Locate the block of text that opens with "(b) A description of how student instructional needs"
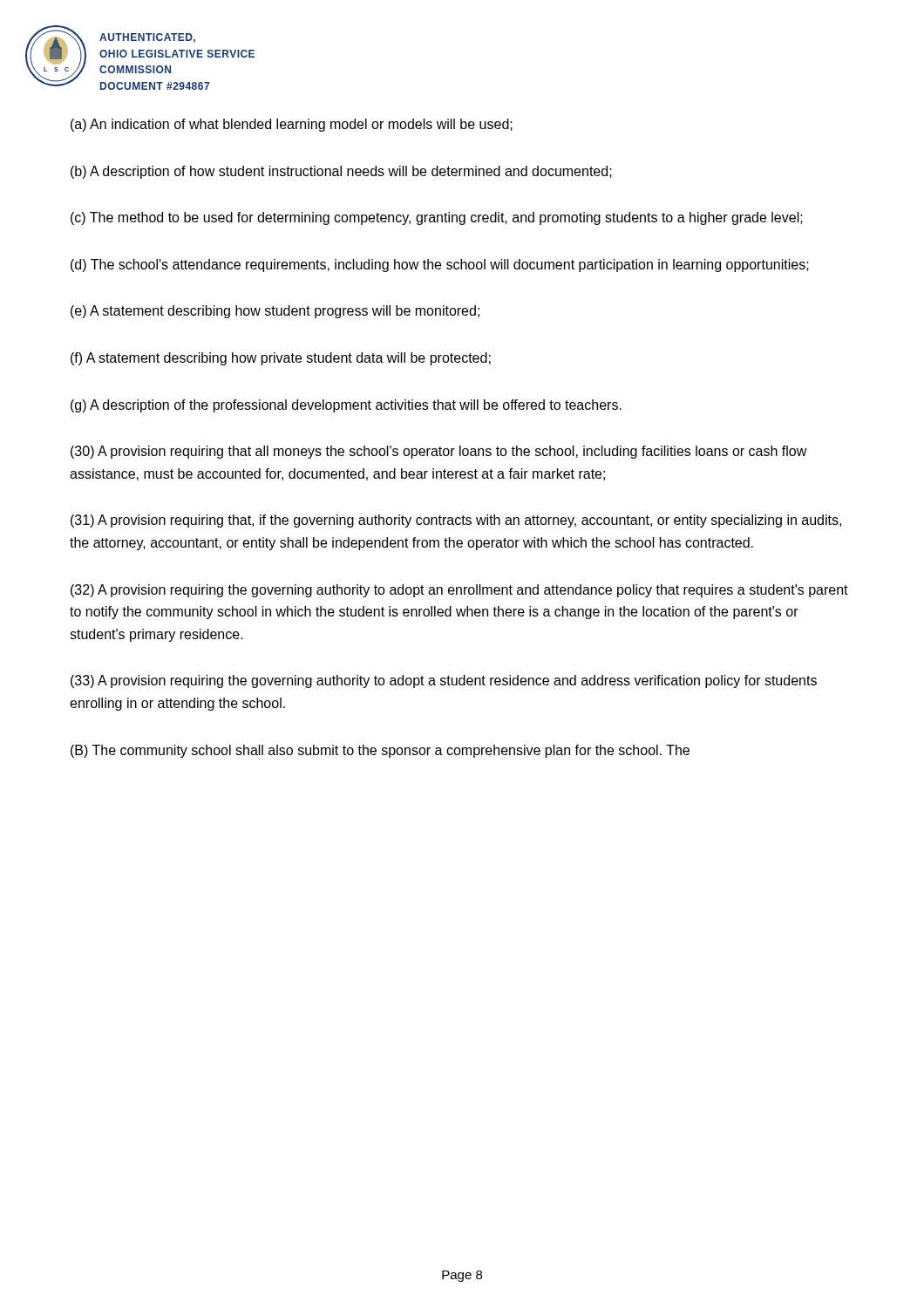The height and width of the screenshot is (1308, 924). [341, 171]
